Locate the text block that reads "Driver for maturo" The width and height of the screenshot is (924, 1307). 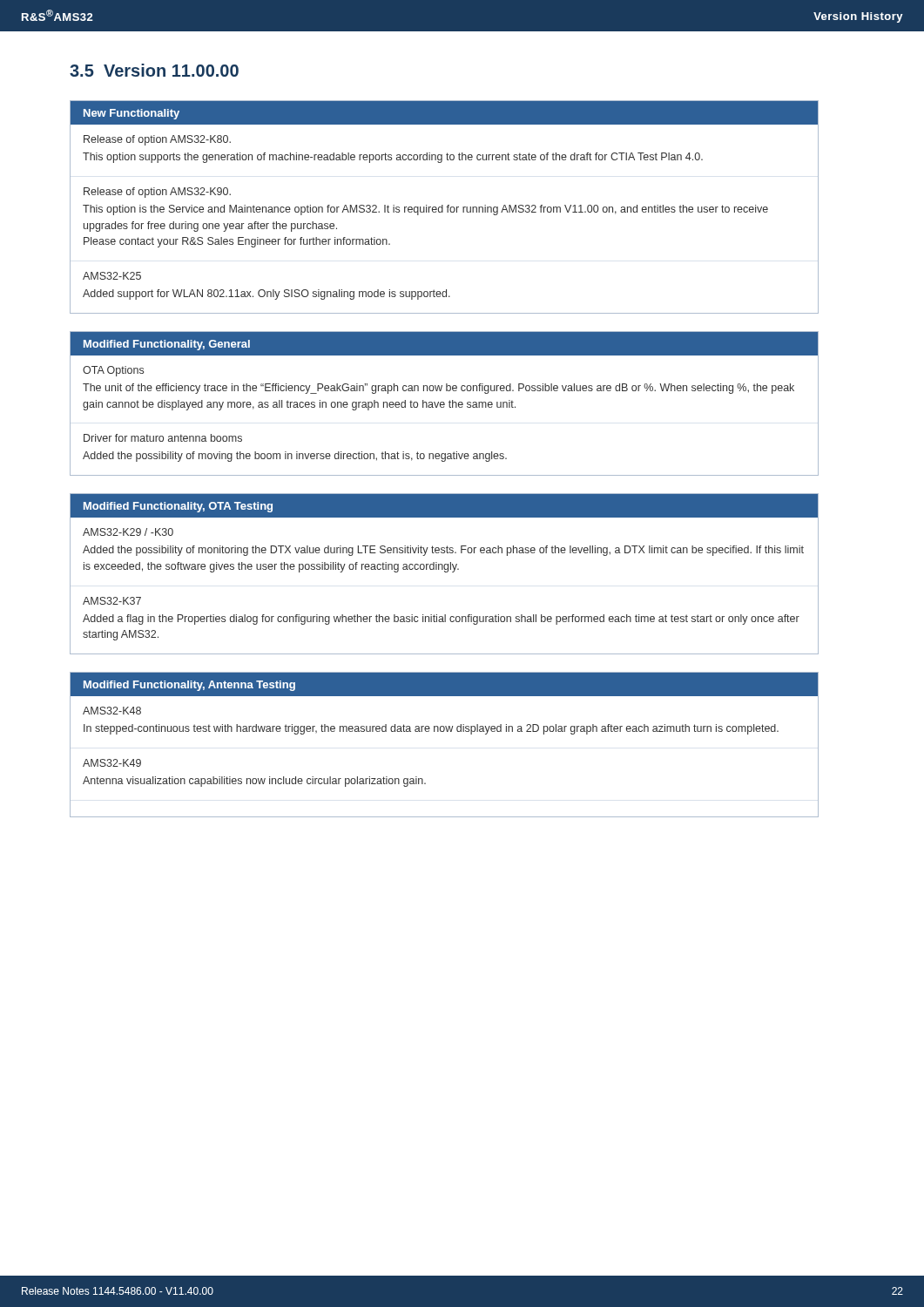163,438
